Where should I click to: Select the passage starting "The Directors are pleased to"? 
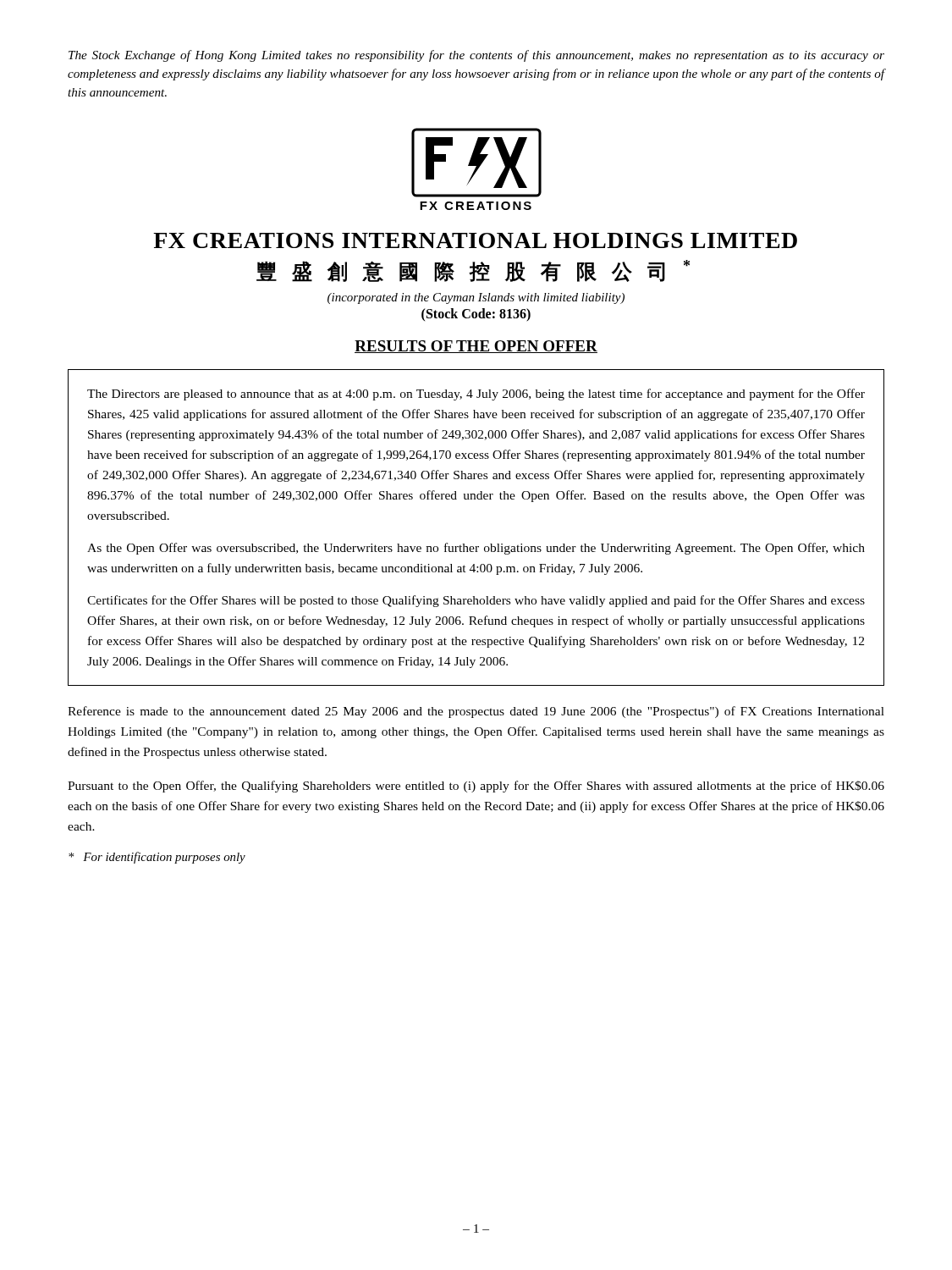(x=476, y=395)
